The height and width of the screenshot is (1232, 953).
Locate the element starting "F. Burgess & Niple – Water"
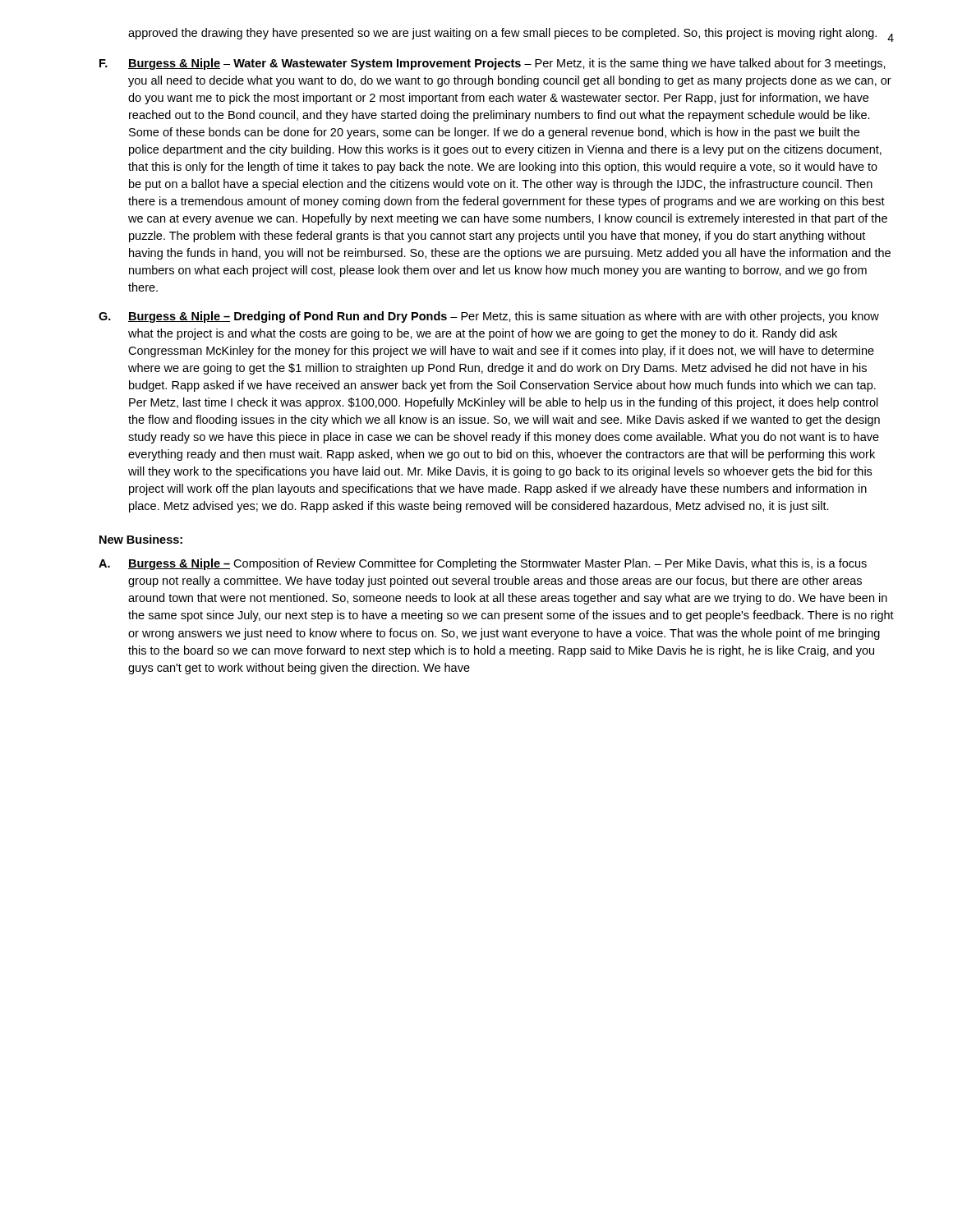tap(496, 176)
